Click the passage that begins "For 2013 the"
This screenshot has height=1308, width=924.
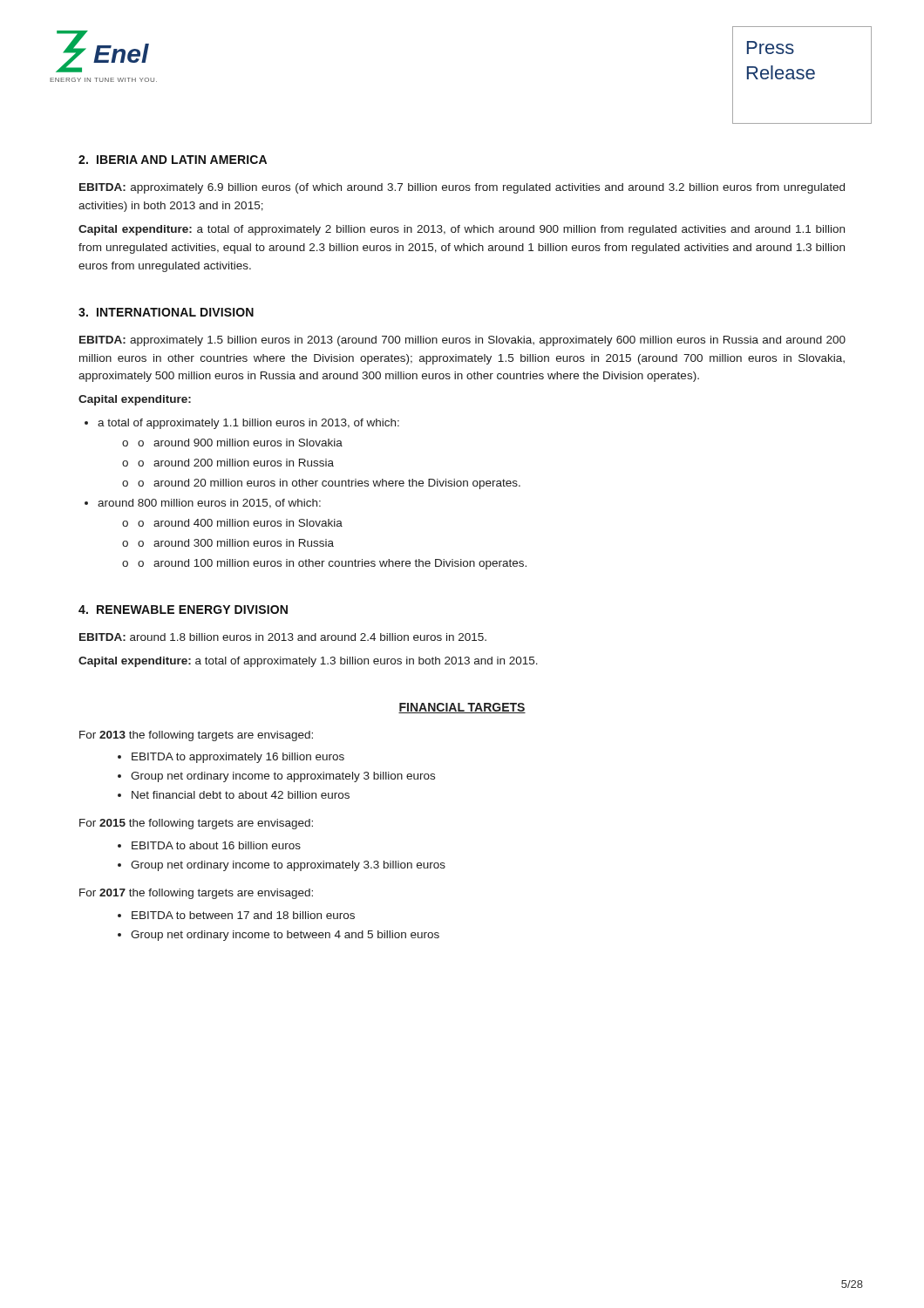196,734
